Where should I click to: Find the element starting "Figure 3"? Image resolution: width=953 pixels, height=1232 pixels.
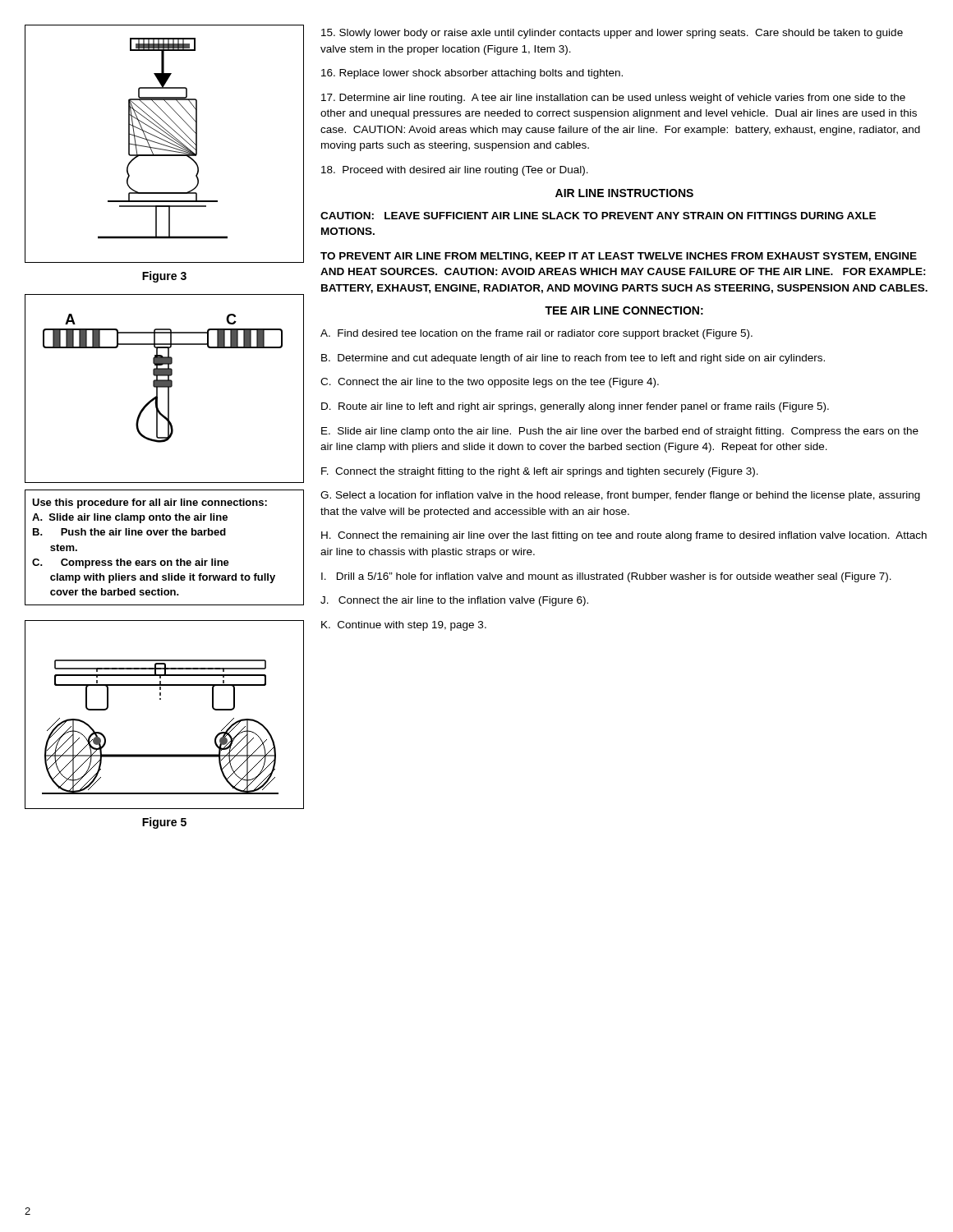pos(164,276)
